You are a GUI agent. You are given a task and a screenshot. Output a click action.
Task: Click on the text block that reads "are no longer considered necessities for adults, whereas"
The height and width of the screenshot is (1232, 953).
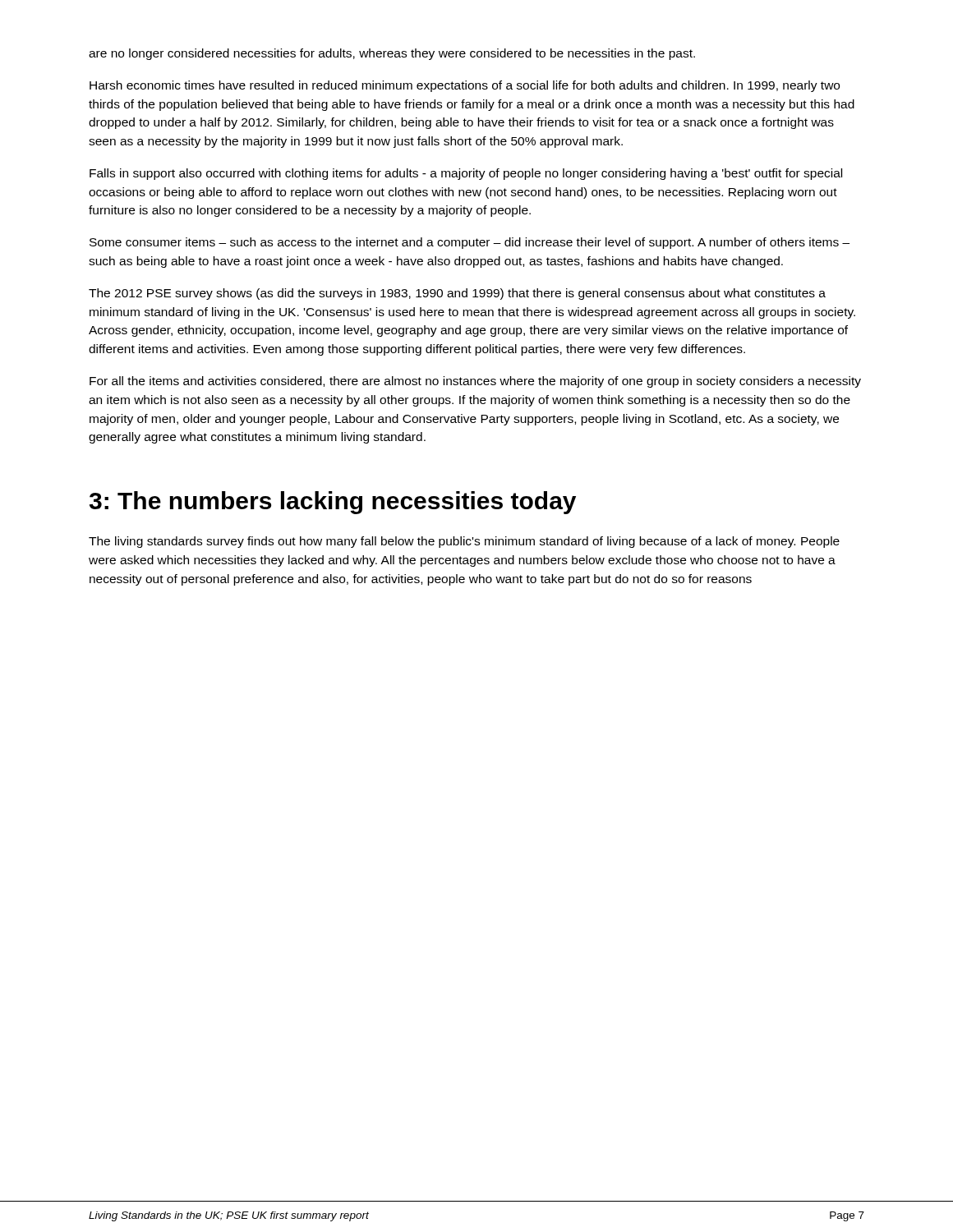(392, 53)
